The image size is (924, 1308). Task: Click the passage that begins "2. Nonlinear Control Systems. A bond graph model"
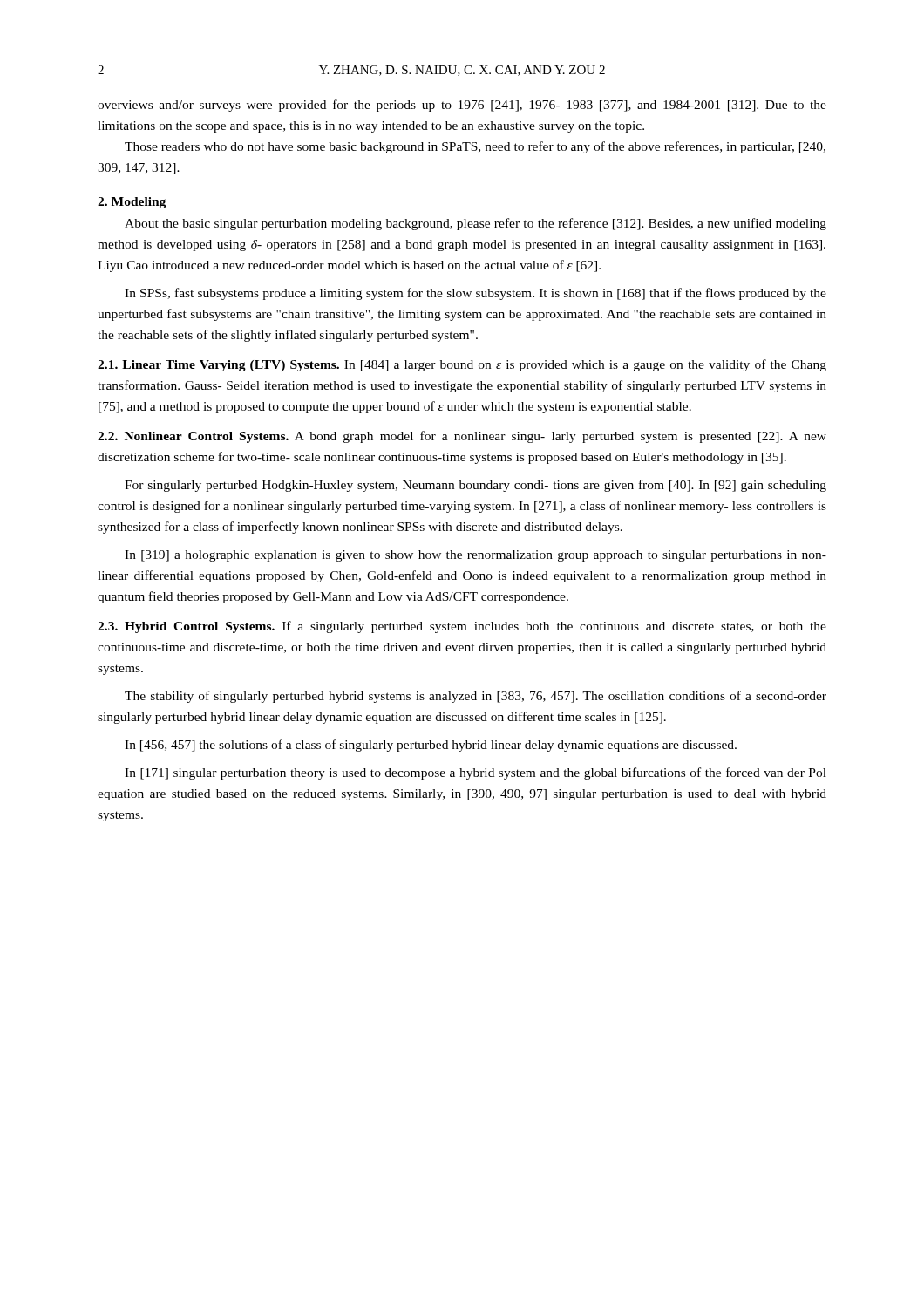coord(462,447)
